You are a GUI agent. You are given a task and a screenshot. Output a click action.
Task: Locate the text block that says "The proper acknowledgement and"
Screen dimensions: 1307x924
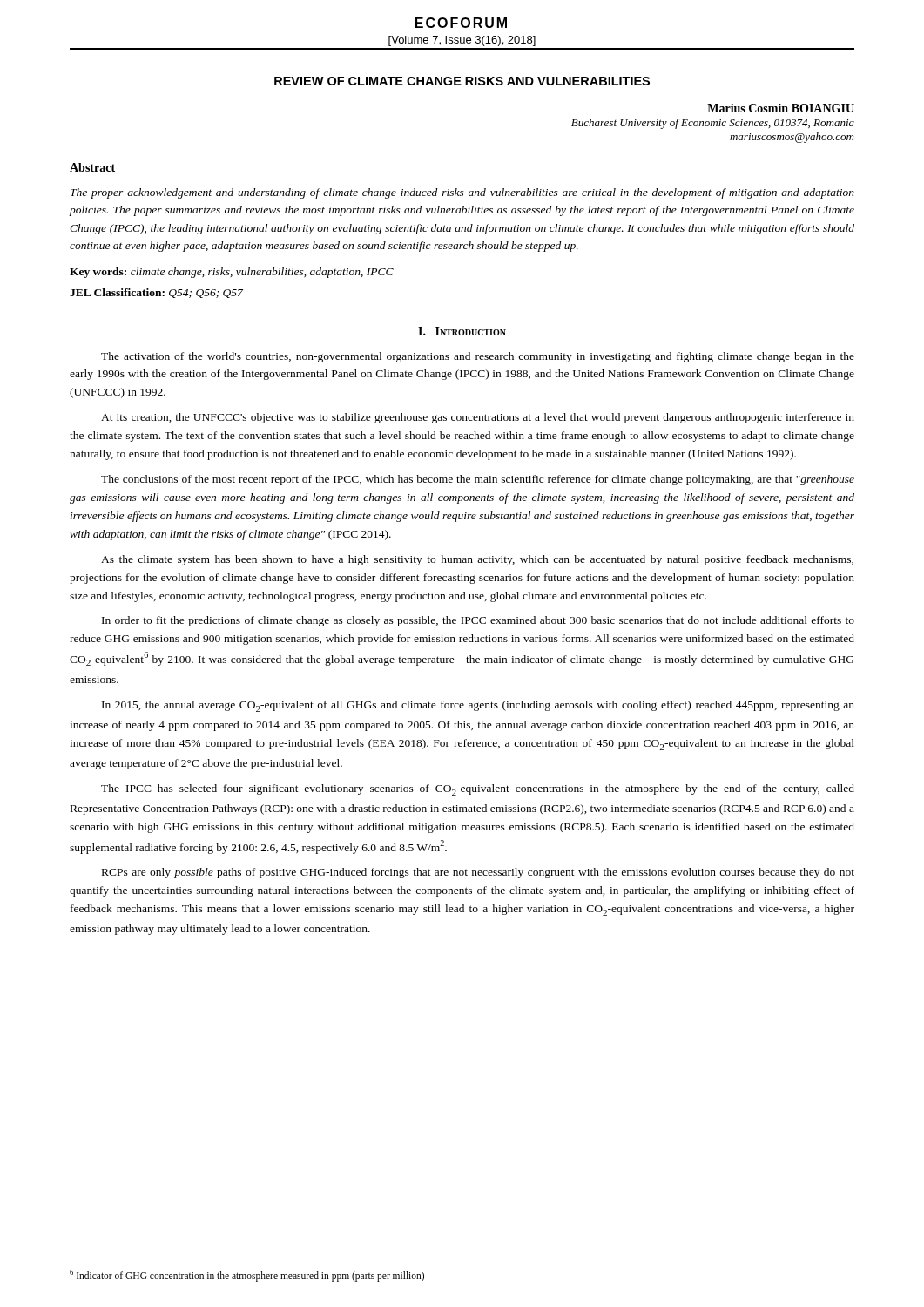pos(462,219)
